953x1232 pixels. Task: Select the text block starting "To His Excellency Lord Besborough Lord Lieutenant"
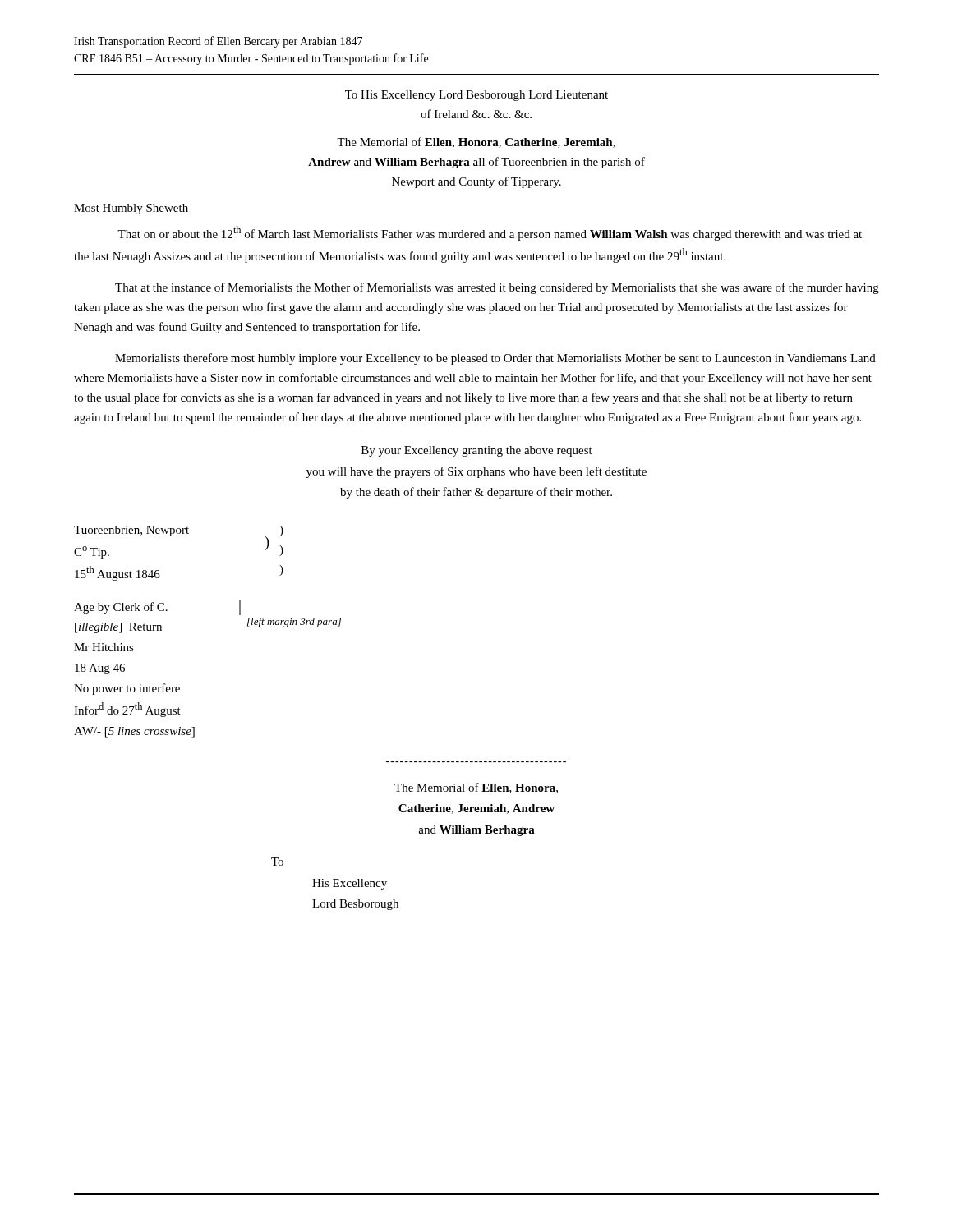point(476,104)
